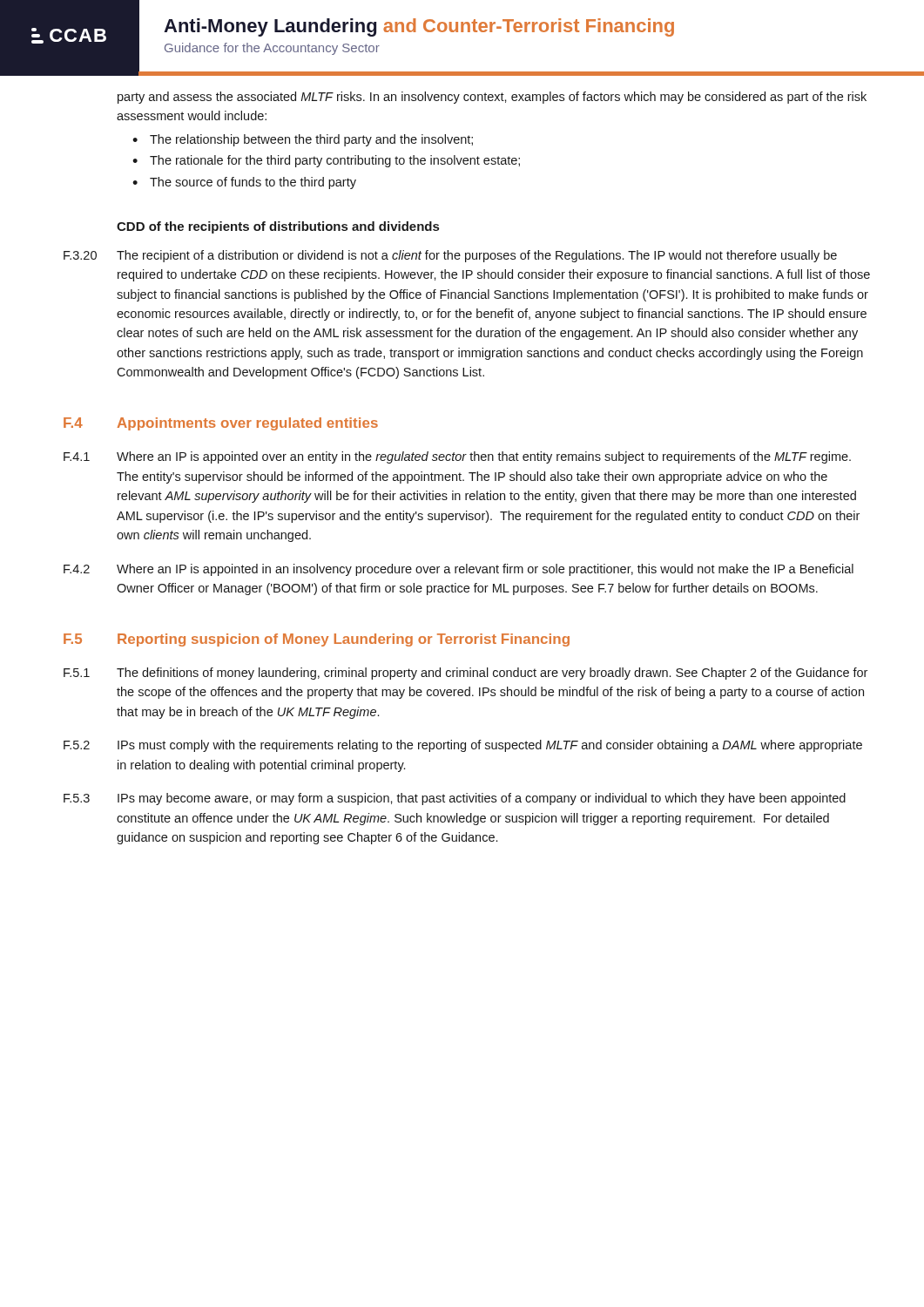Locate the element starting "The source of funds"
Screen dimensions: 1307x924
tap(244, 183)
